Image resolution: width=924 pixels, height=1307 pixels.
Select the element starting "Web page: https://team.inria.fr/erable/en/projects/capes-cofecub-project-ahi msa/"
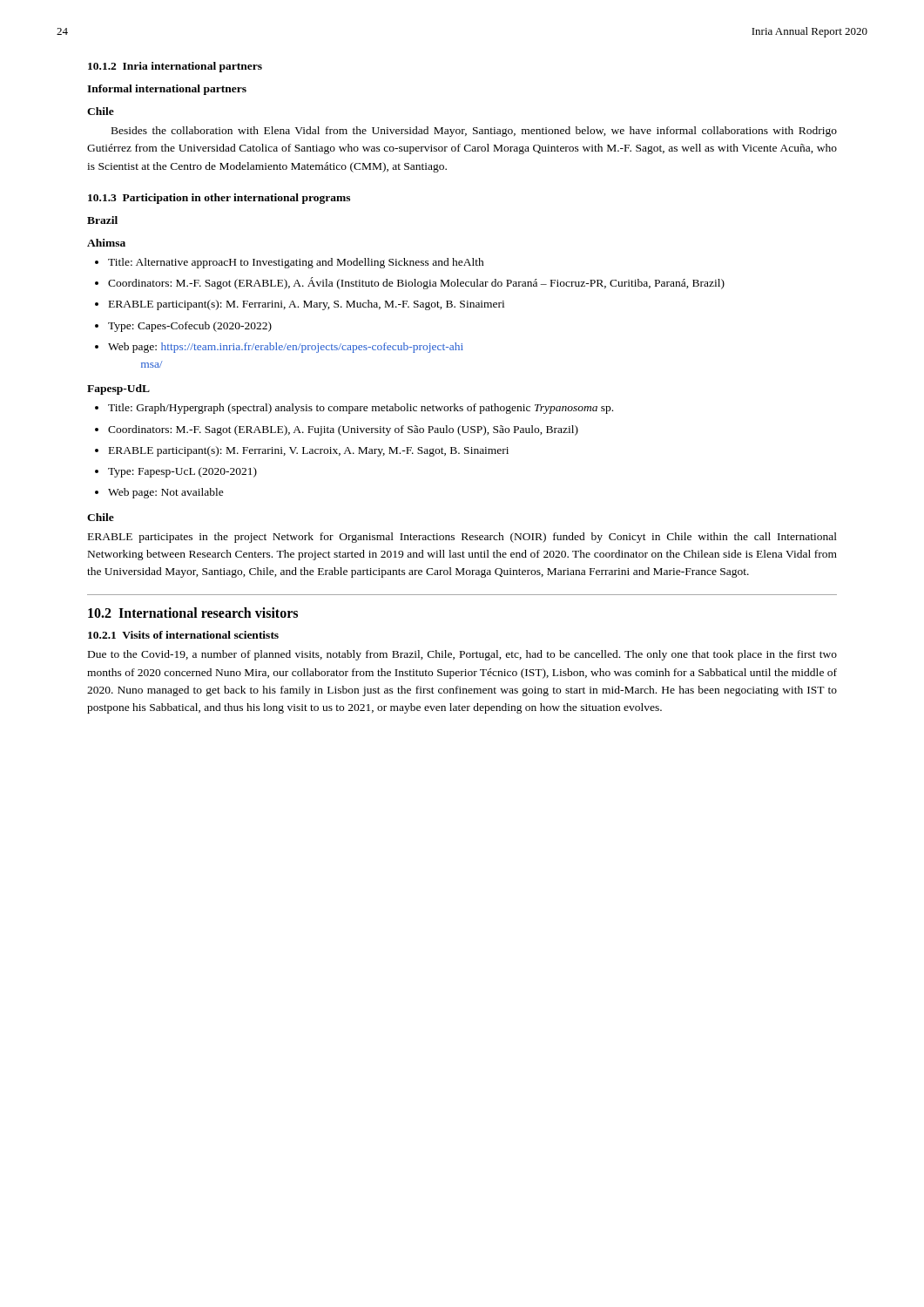286,355
